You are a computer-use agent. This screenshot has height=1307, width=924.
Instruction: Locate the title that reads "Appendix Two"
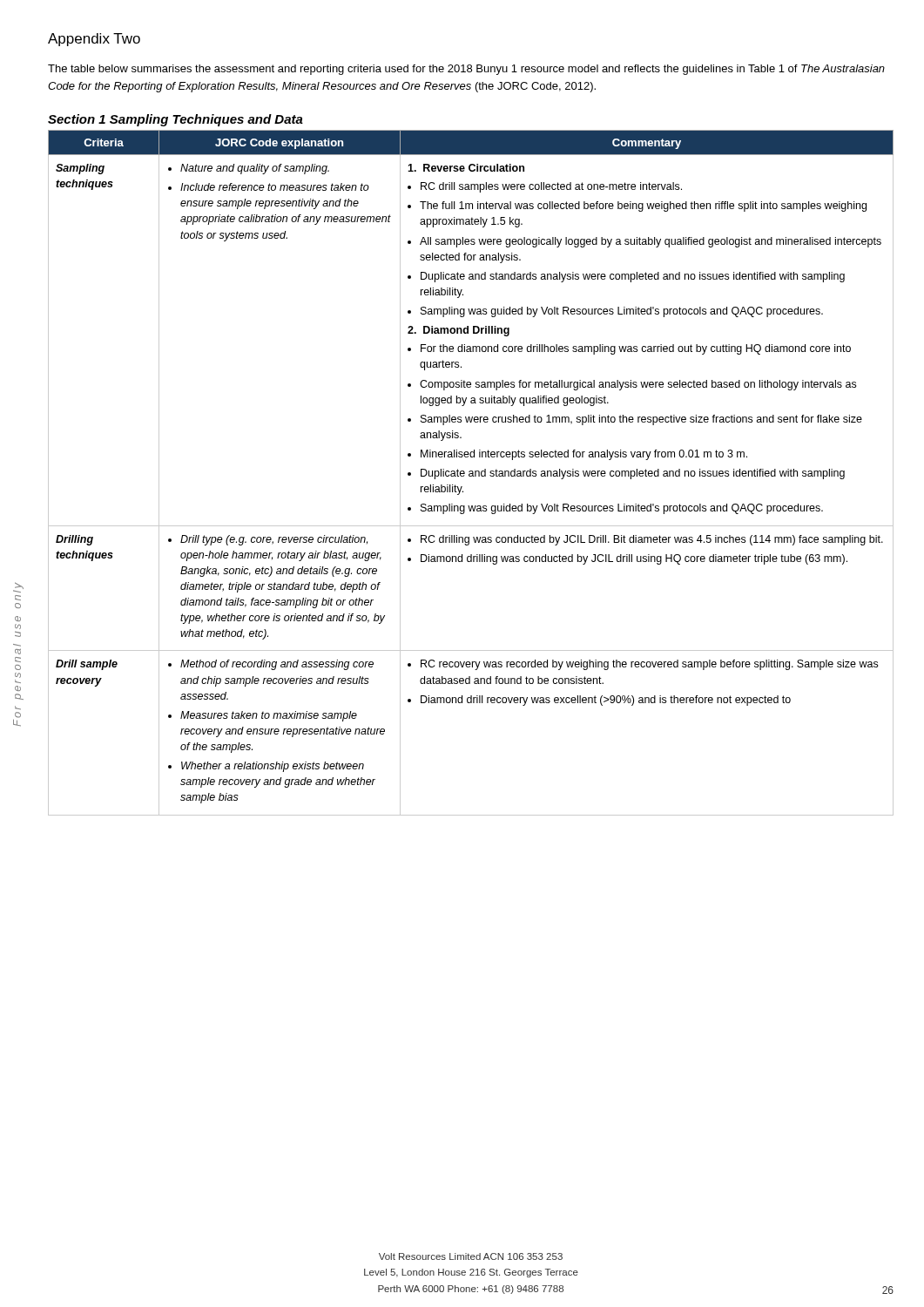(x=94, y=39)
